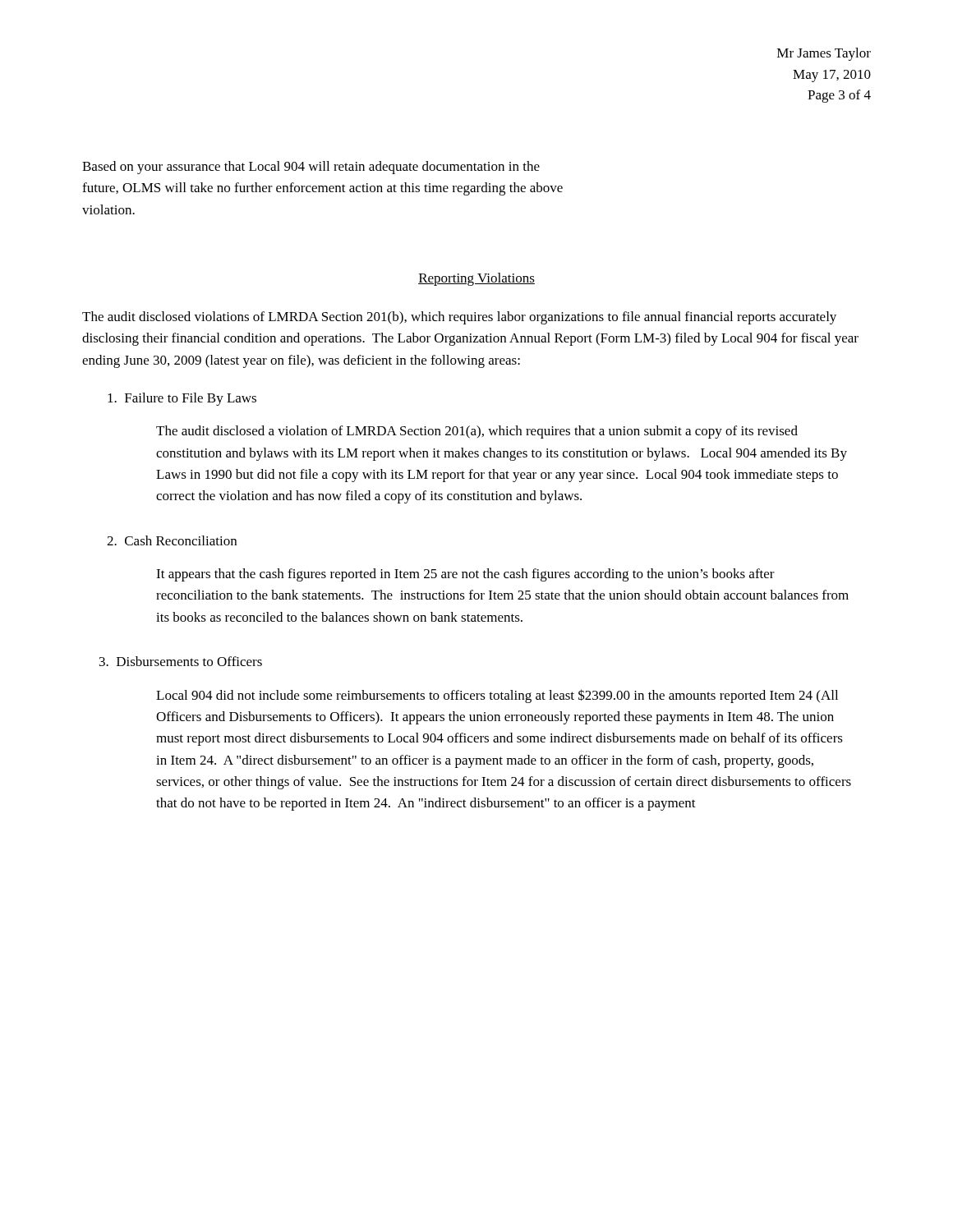
Task: Find "3. Disbursements to Officers" on this page
Action: [180, 662]
